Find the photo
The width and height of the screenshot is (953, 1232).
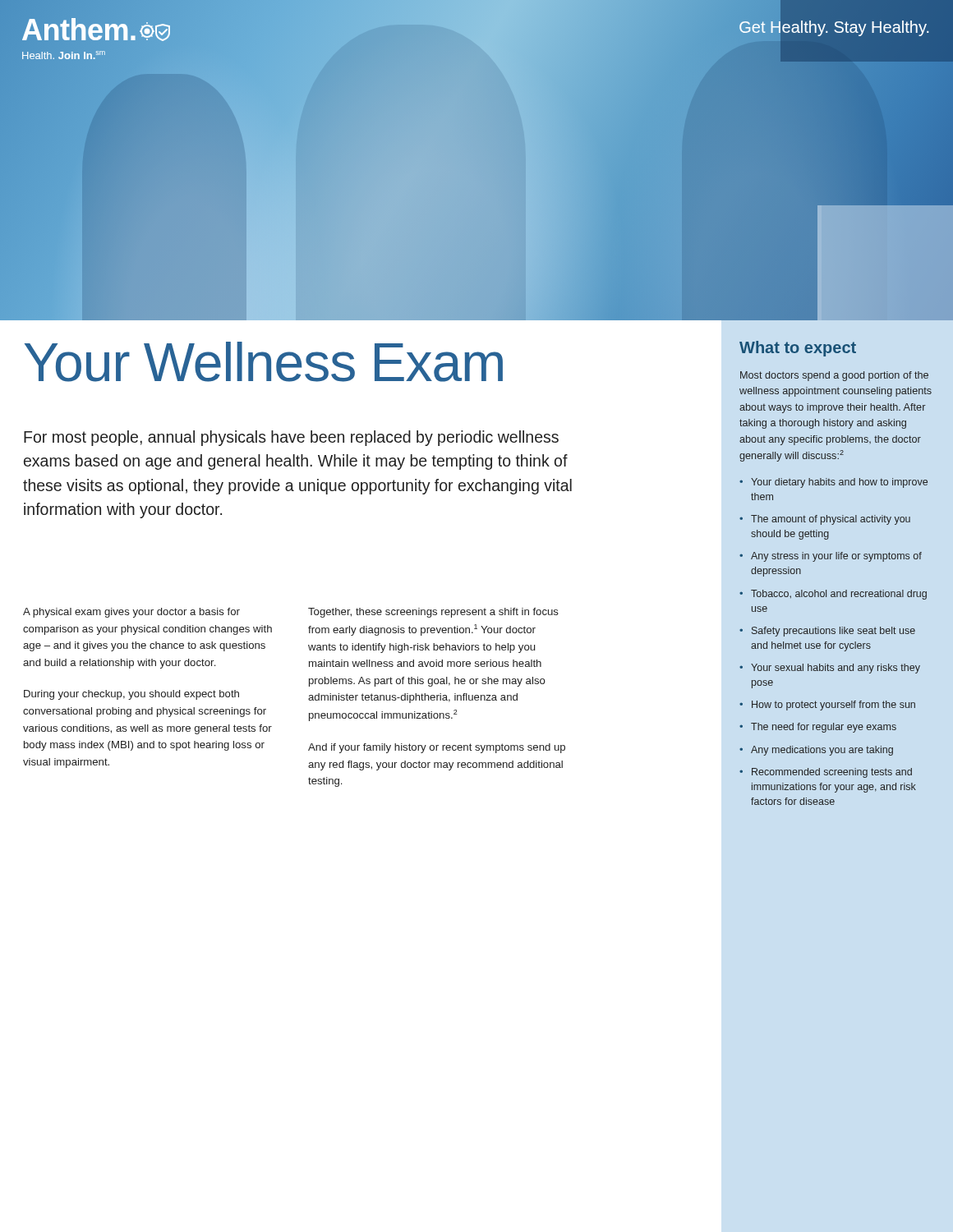click(x=476, y=160)
